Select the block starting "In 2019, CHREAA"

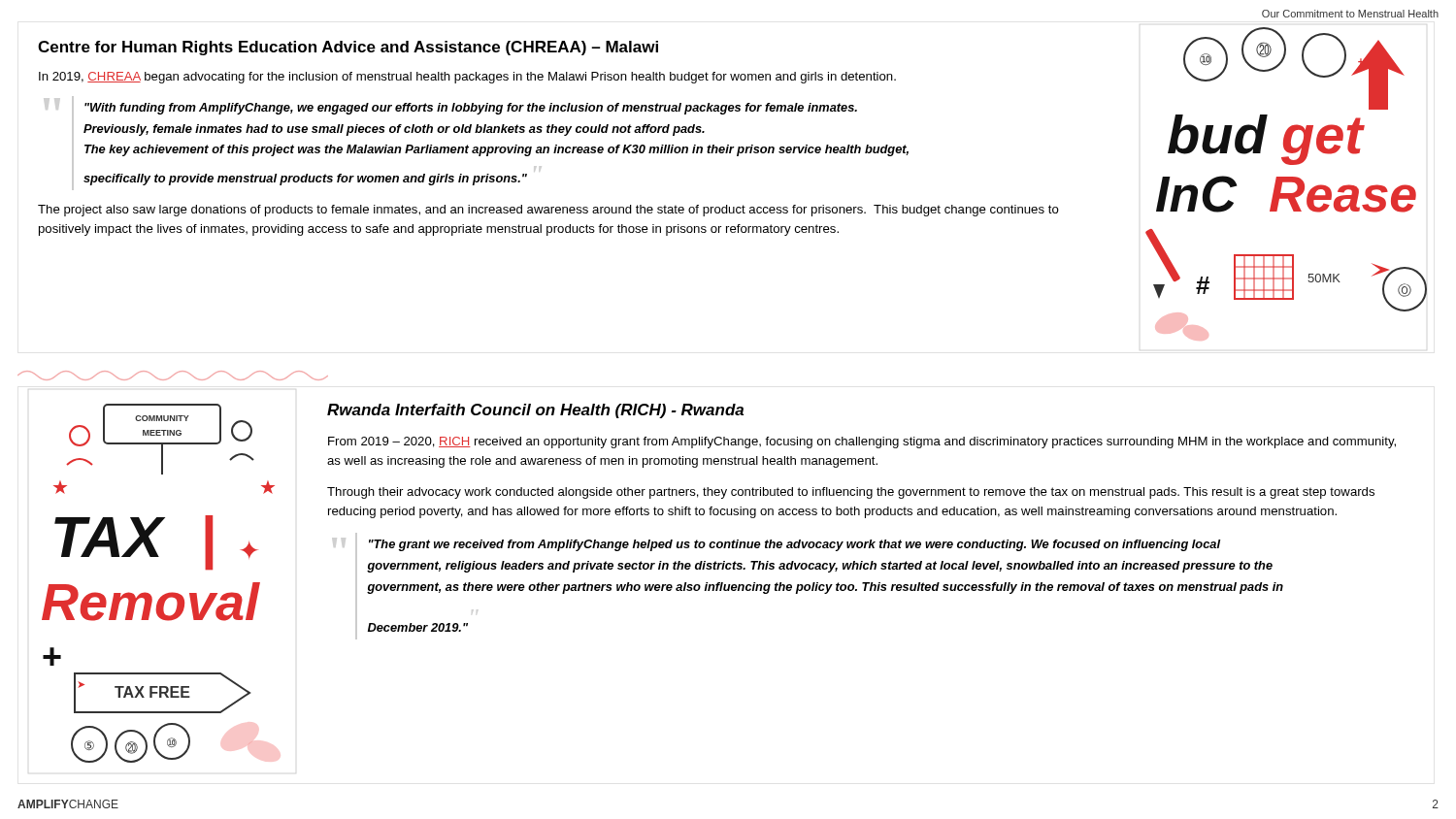467,76
